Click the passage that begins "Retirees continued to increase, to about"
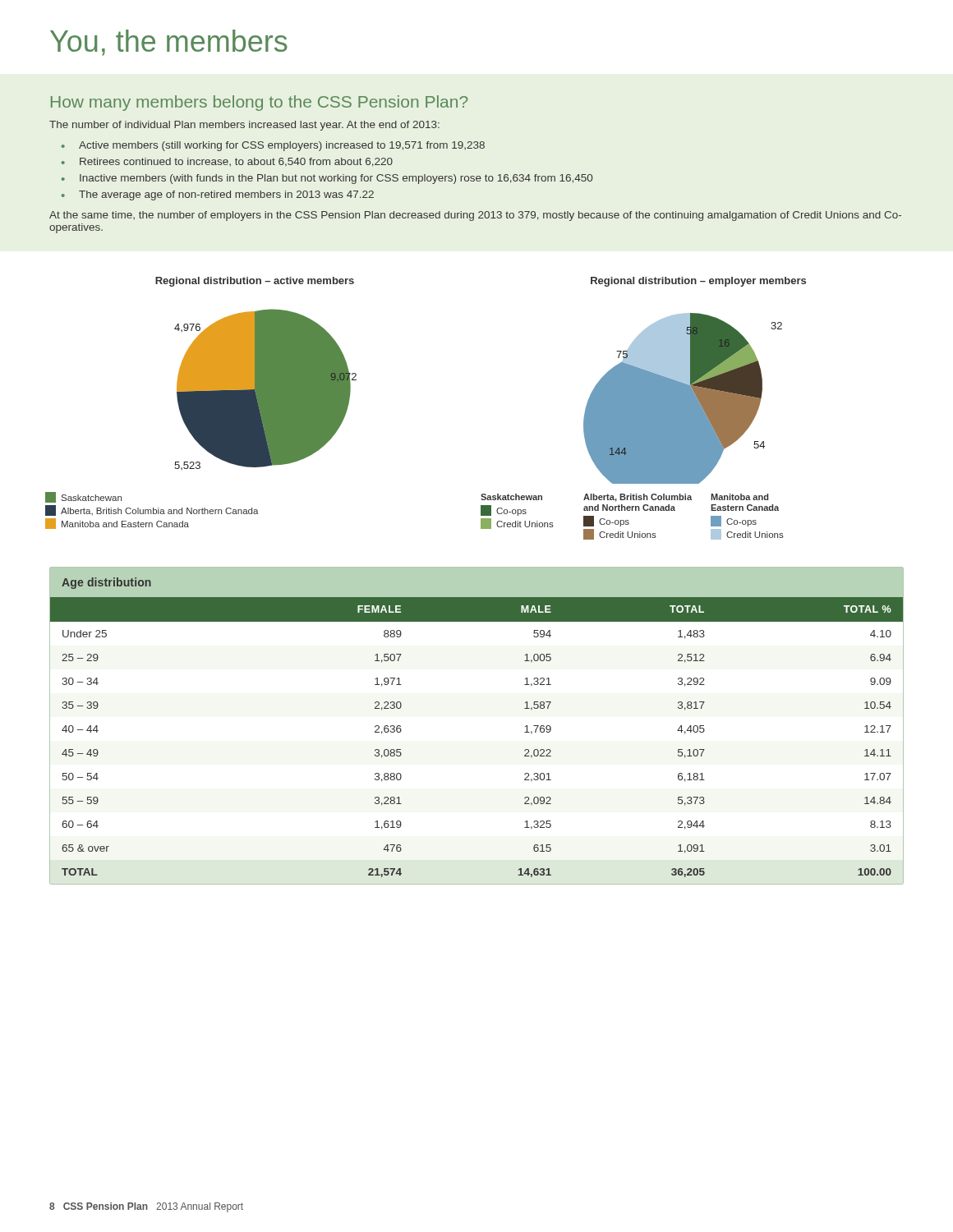The image size is (953, 1232). point(236,161)
